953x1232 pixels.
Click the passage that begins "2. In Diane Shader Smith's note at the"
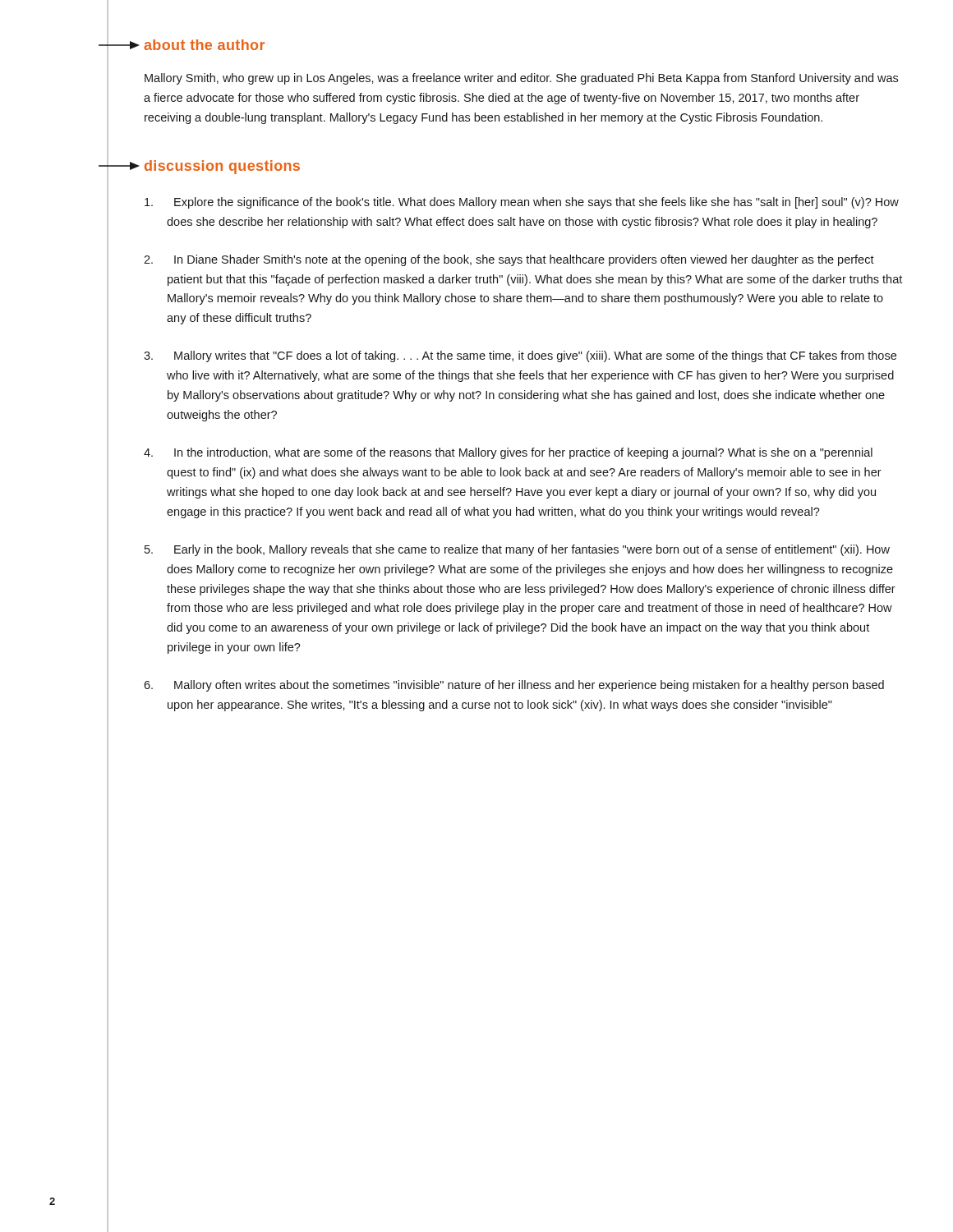pyautogui.click(x=524, y=290)
